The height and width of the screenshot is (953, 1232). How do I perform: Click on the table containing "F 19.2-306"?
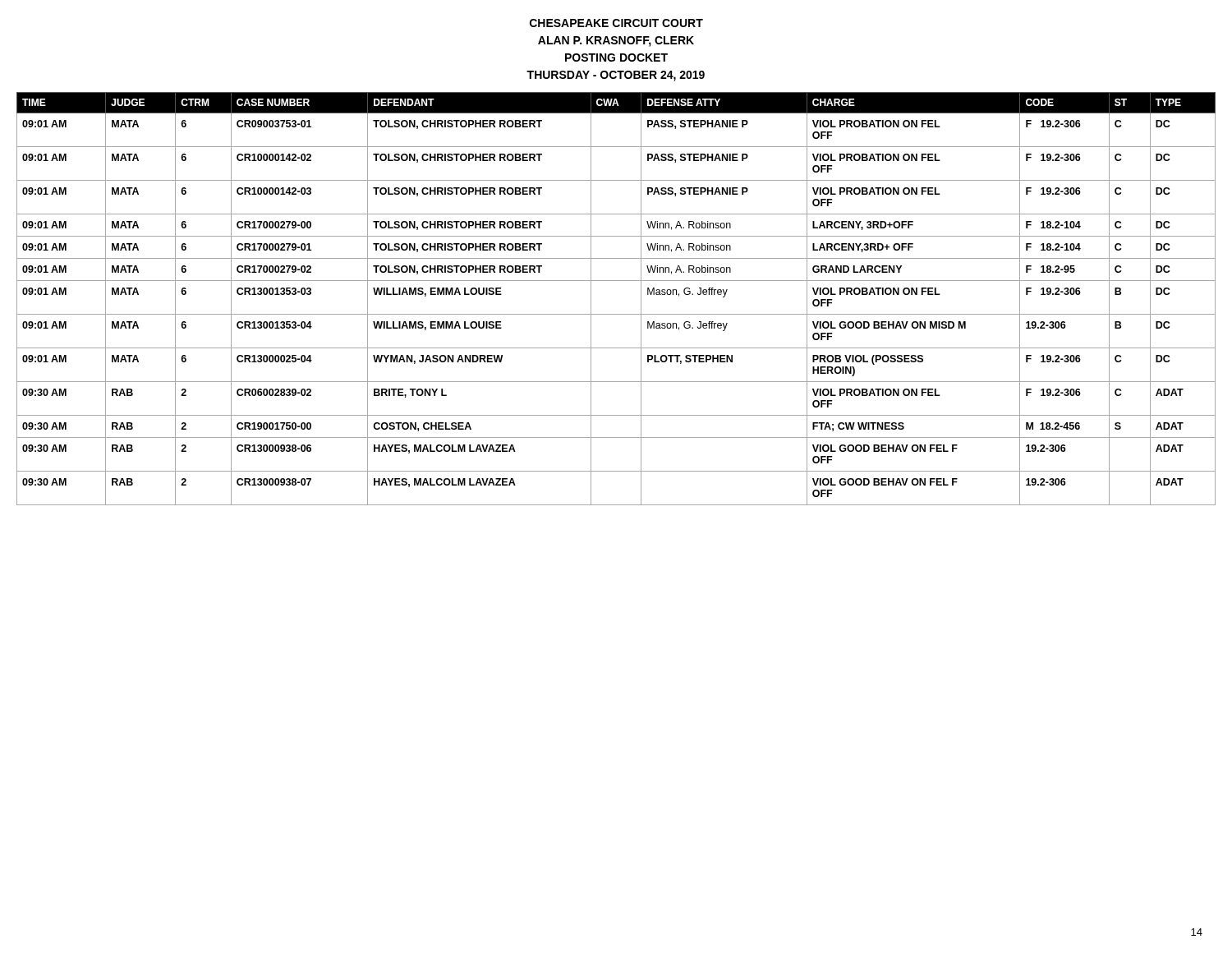616,299
